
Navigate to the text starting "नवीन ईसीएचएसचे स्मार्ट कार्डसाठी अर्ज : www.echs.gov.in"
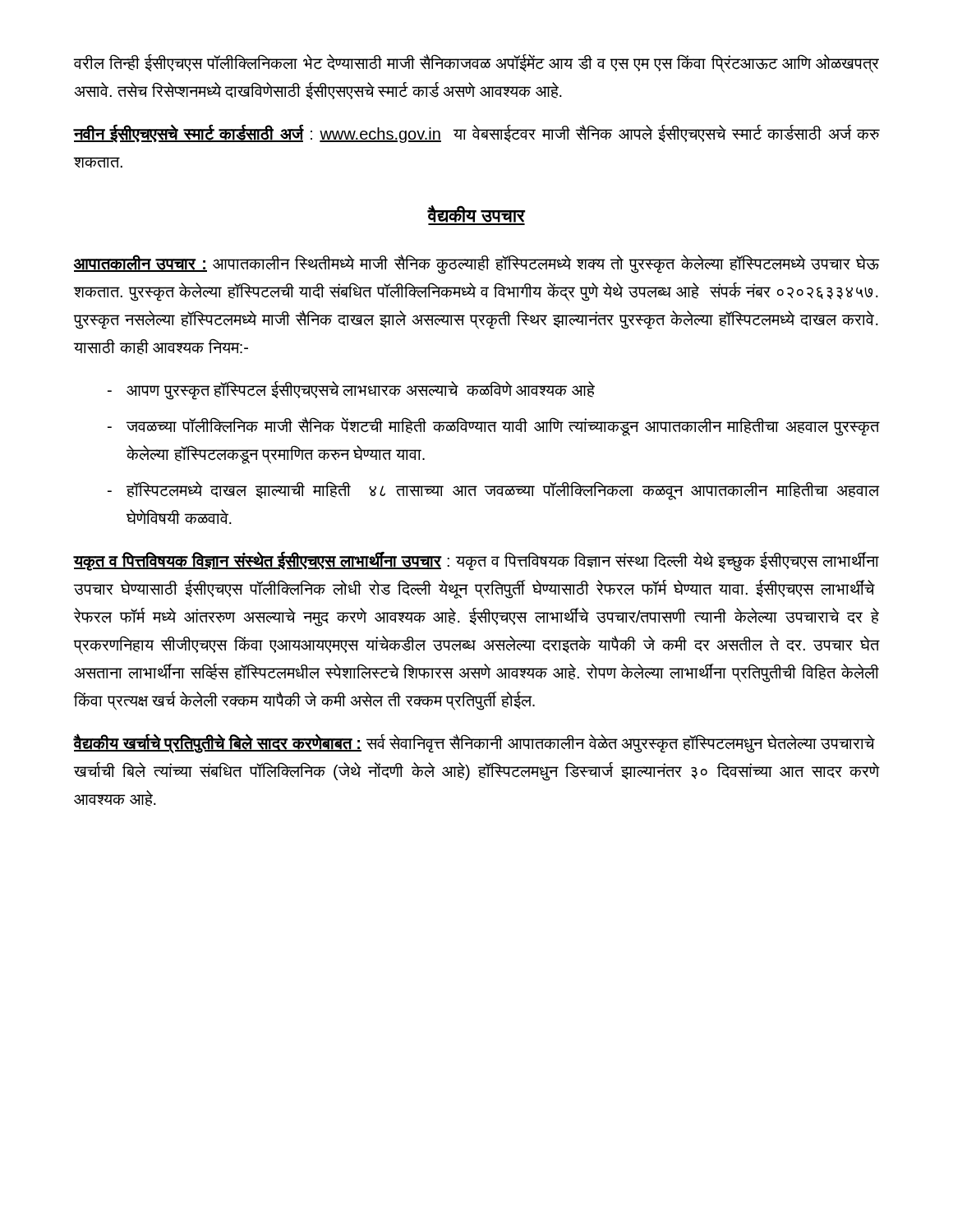476,148
